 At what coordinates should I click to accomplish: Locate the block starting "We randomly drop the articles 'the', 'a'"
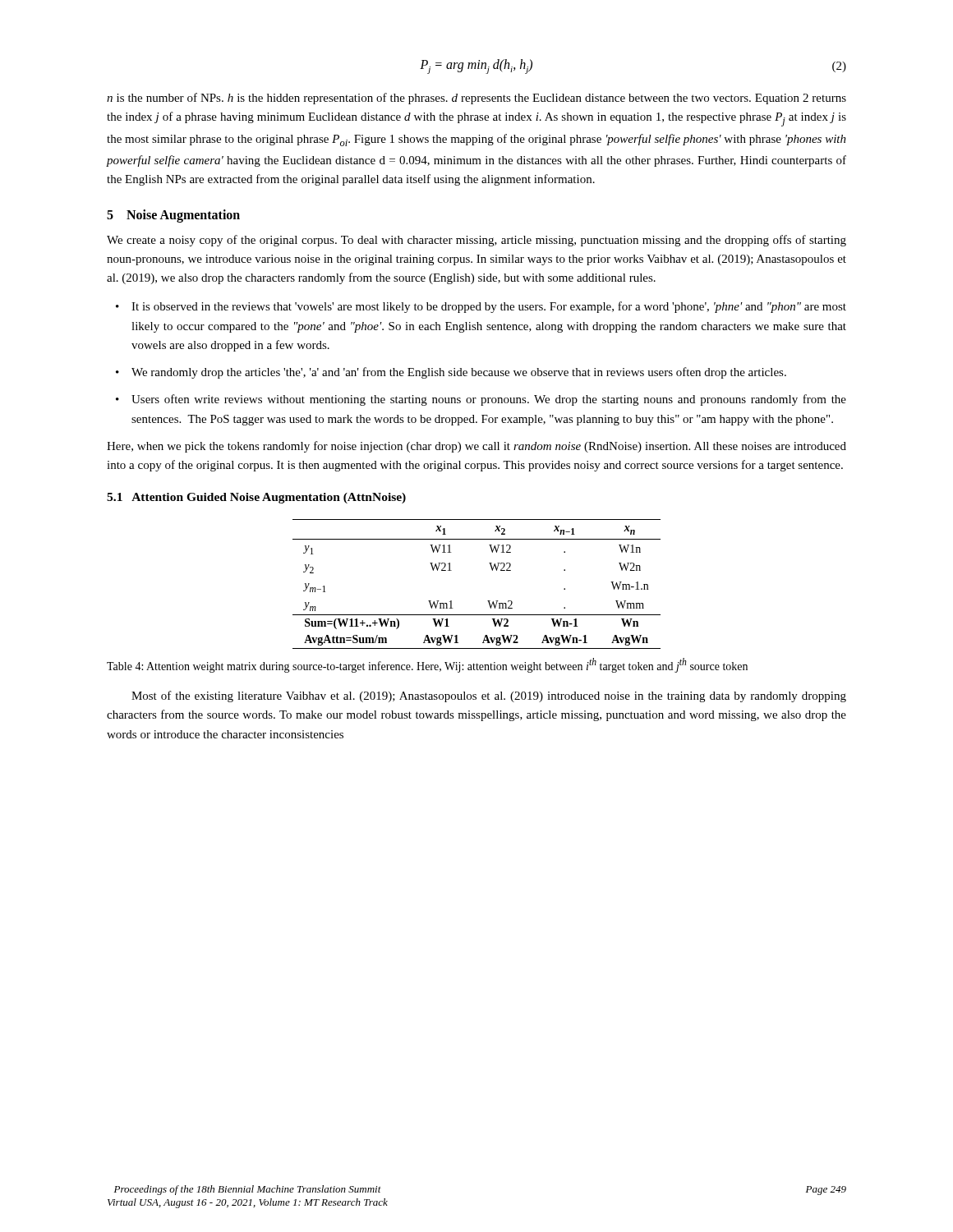(x=459, y=372)
